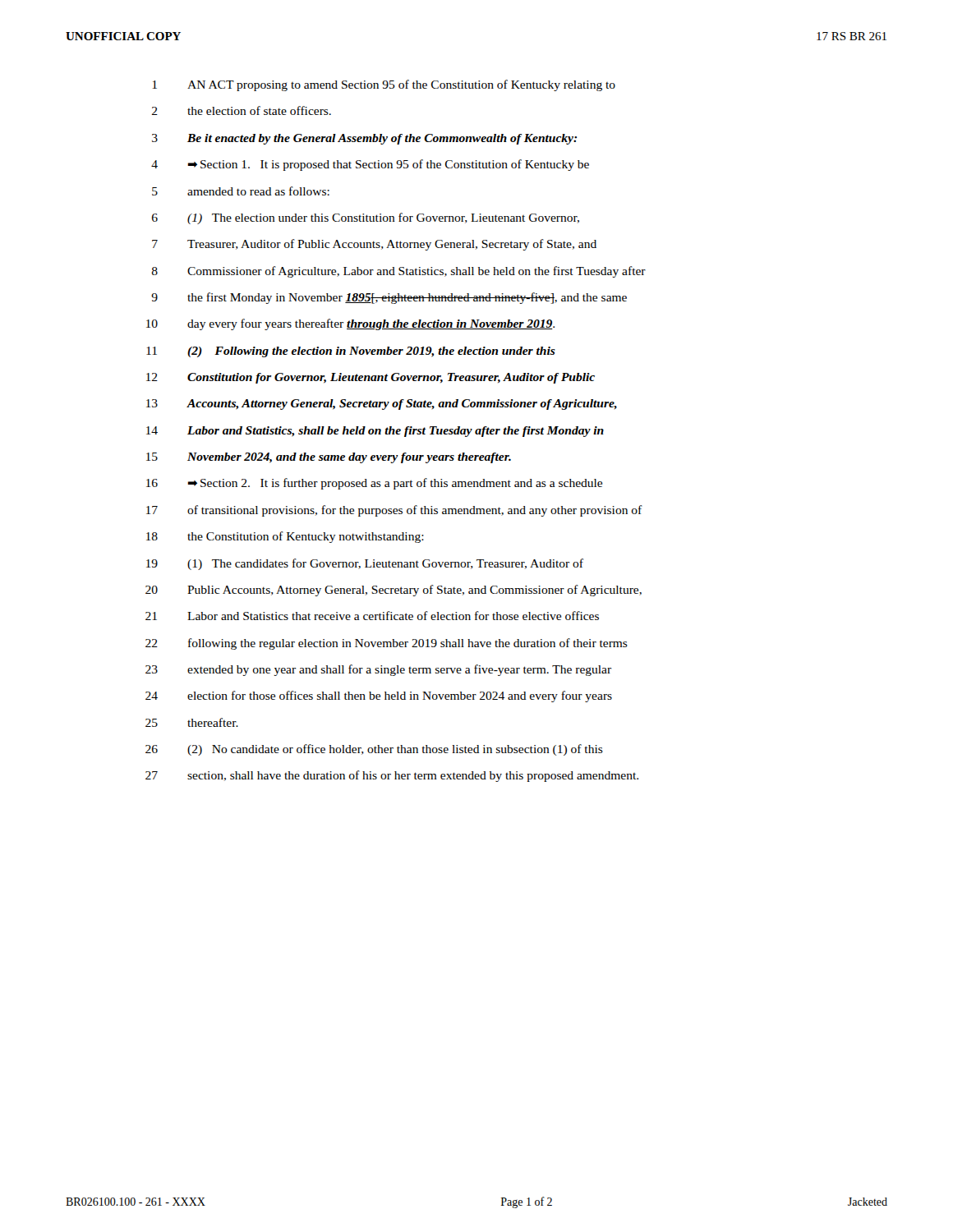Where is the passage that starts "14 Labor and Statistics, shall be held on"?
The height and width of the screenshot is (1232, 953).
pyautogui.click(x=509, y=430)
